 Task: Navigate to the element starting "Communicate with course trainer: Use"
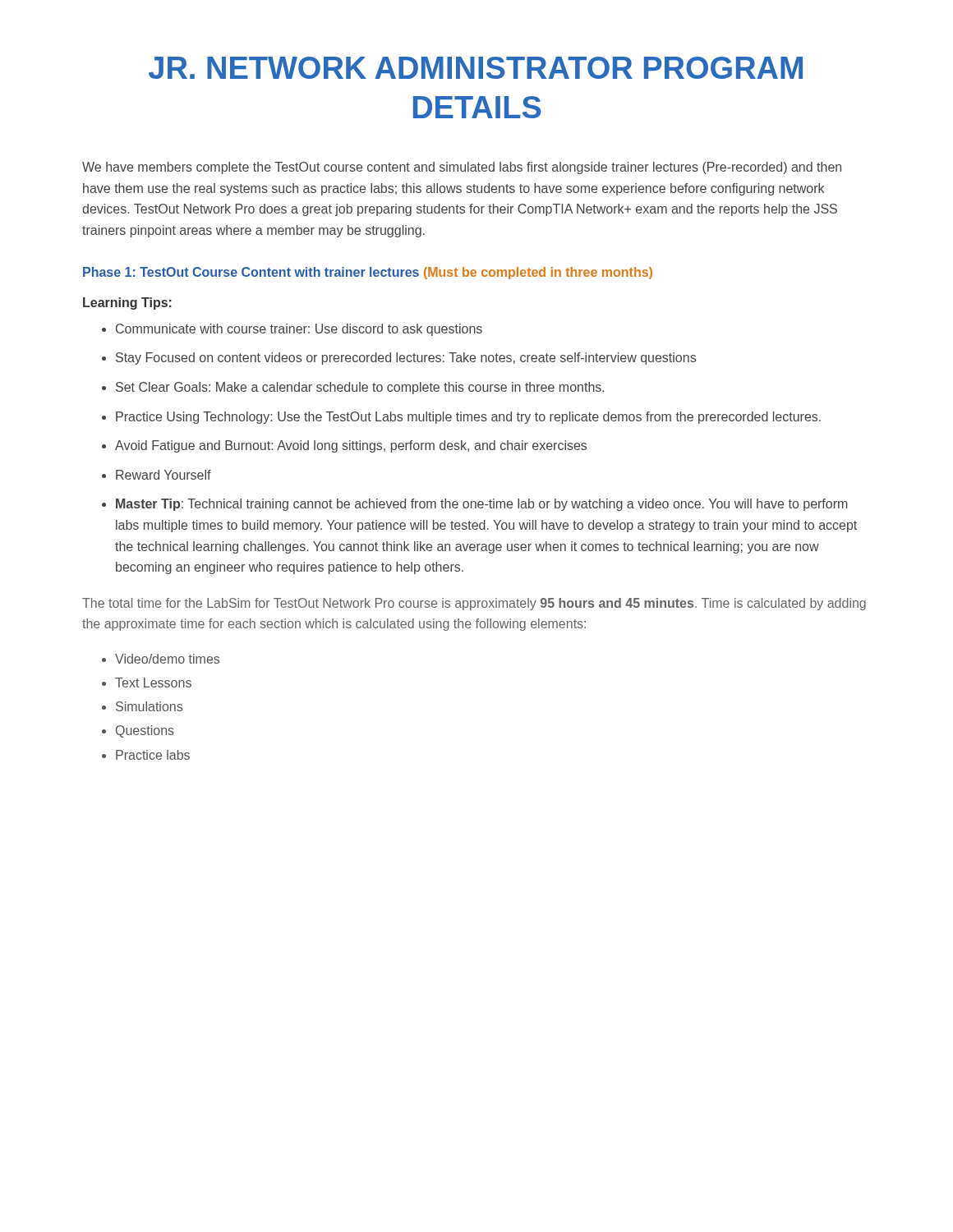click(x=299, y=329)
